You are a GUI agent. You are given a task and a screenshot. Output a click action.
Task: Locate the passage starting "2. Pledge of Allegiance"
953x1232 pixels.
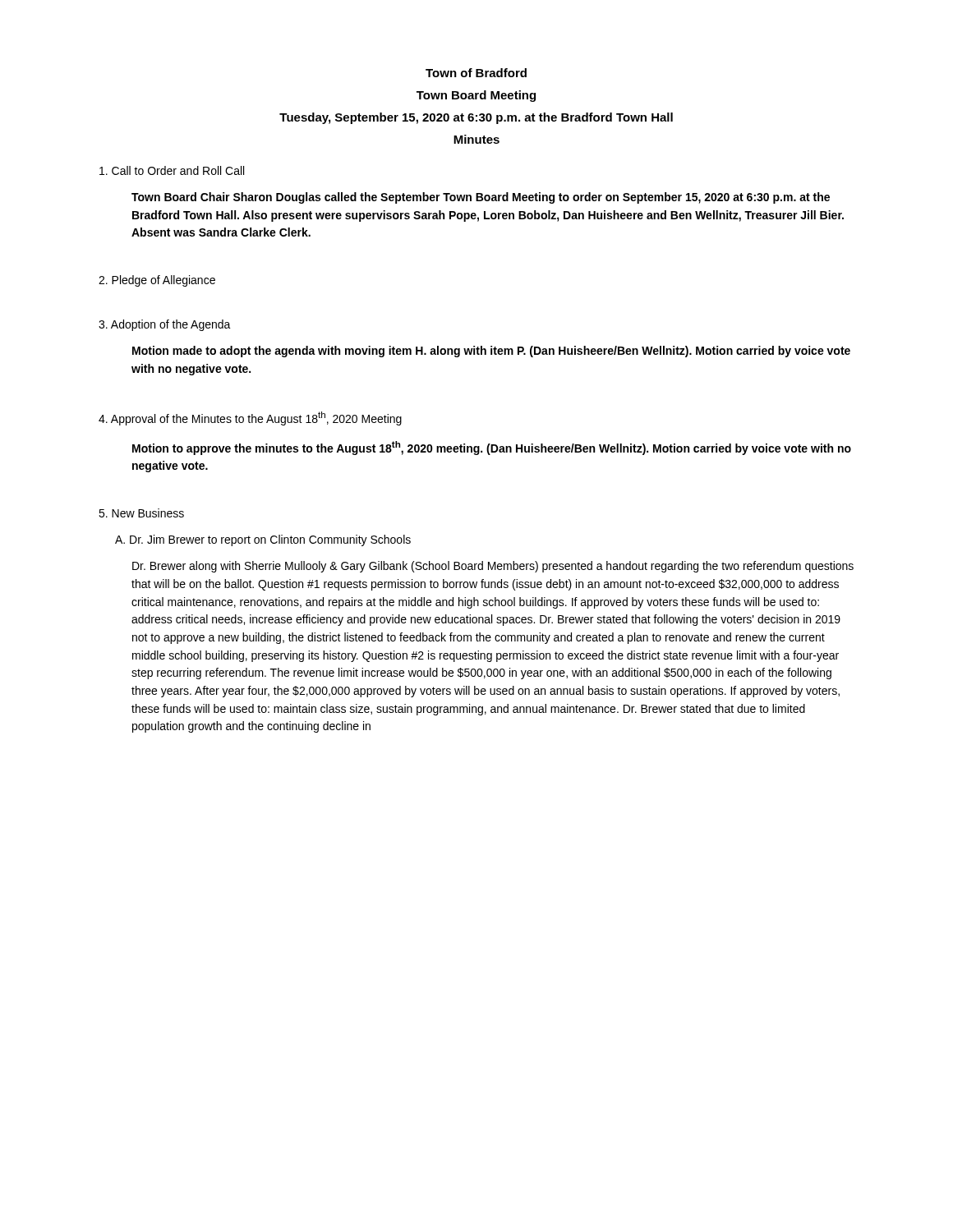pos(157,280)
